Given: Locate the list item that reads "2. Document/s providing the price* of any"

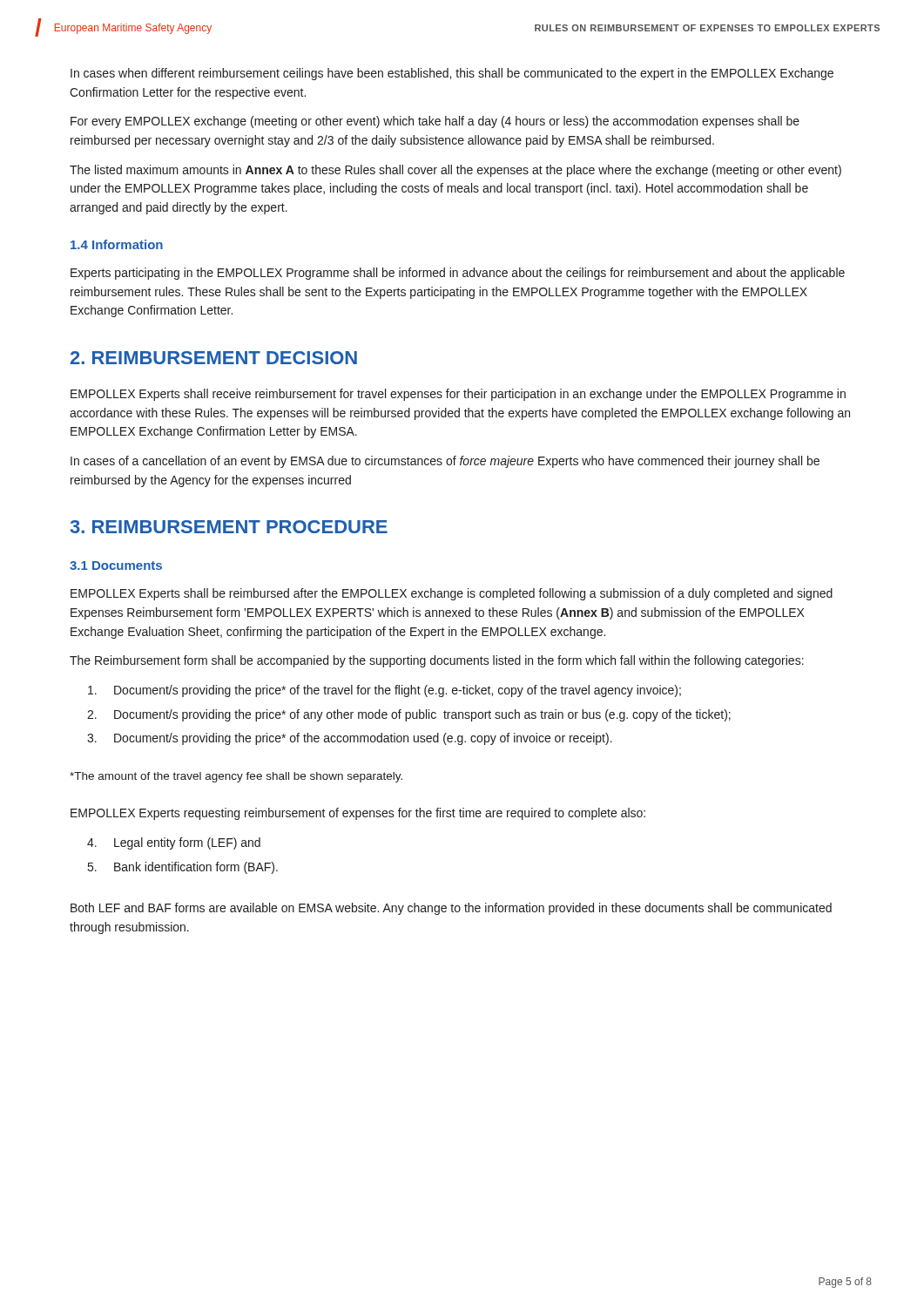Looking at the screenshot, I should click(x=409, y=715).
